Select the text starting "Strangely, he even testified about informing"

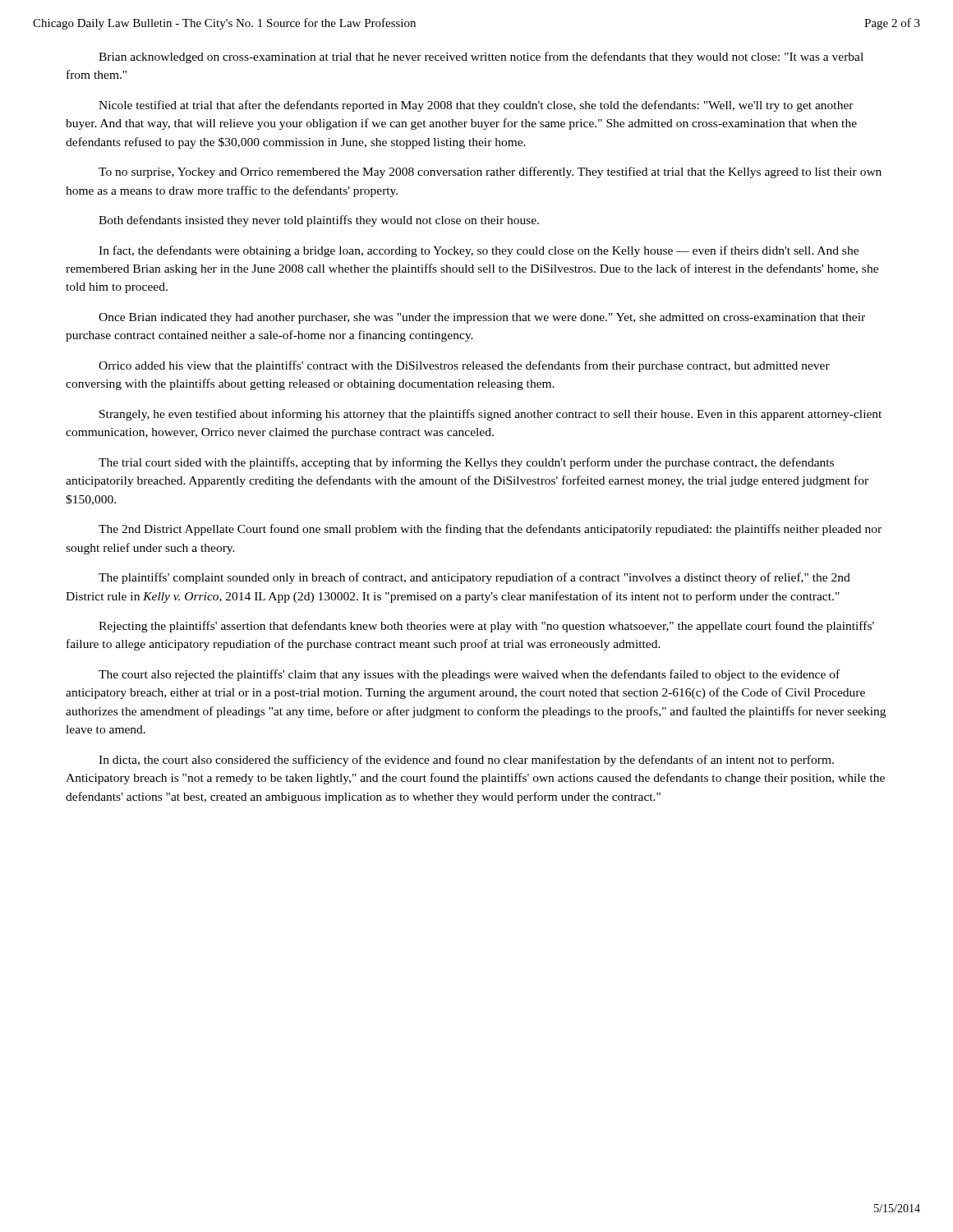point(474,423)
